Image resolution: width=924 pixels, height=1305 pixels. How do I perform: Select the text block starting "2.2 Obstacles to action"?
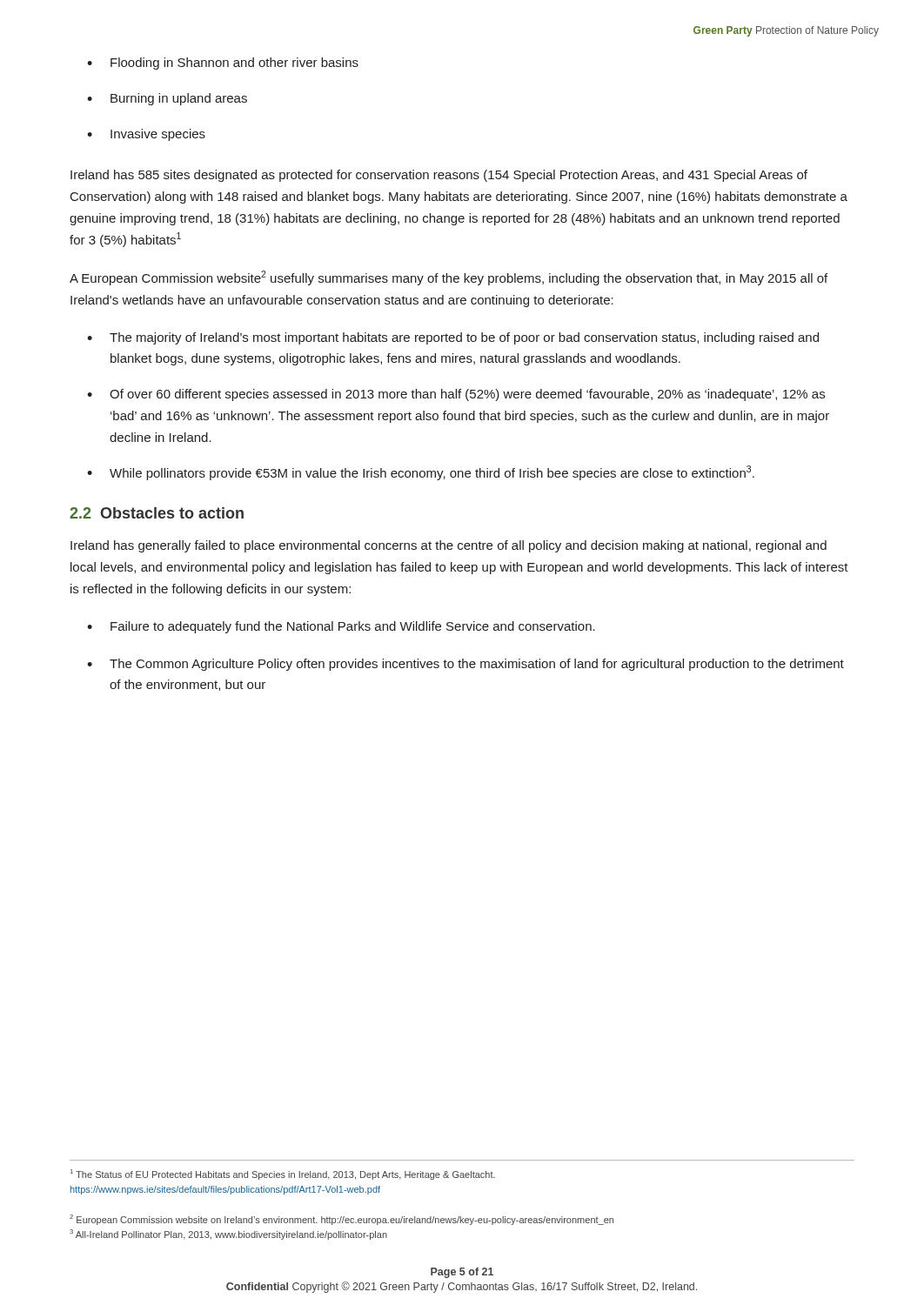point(157,514)
